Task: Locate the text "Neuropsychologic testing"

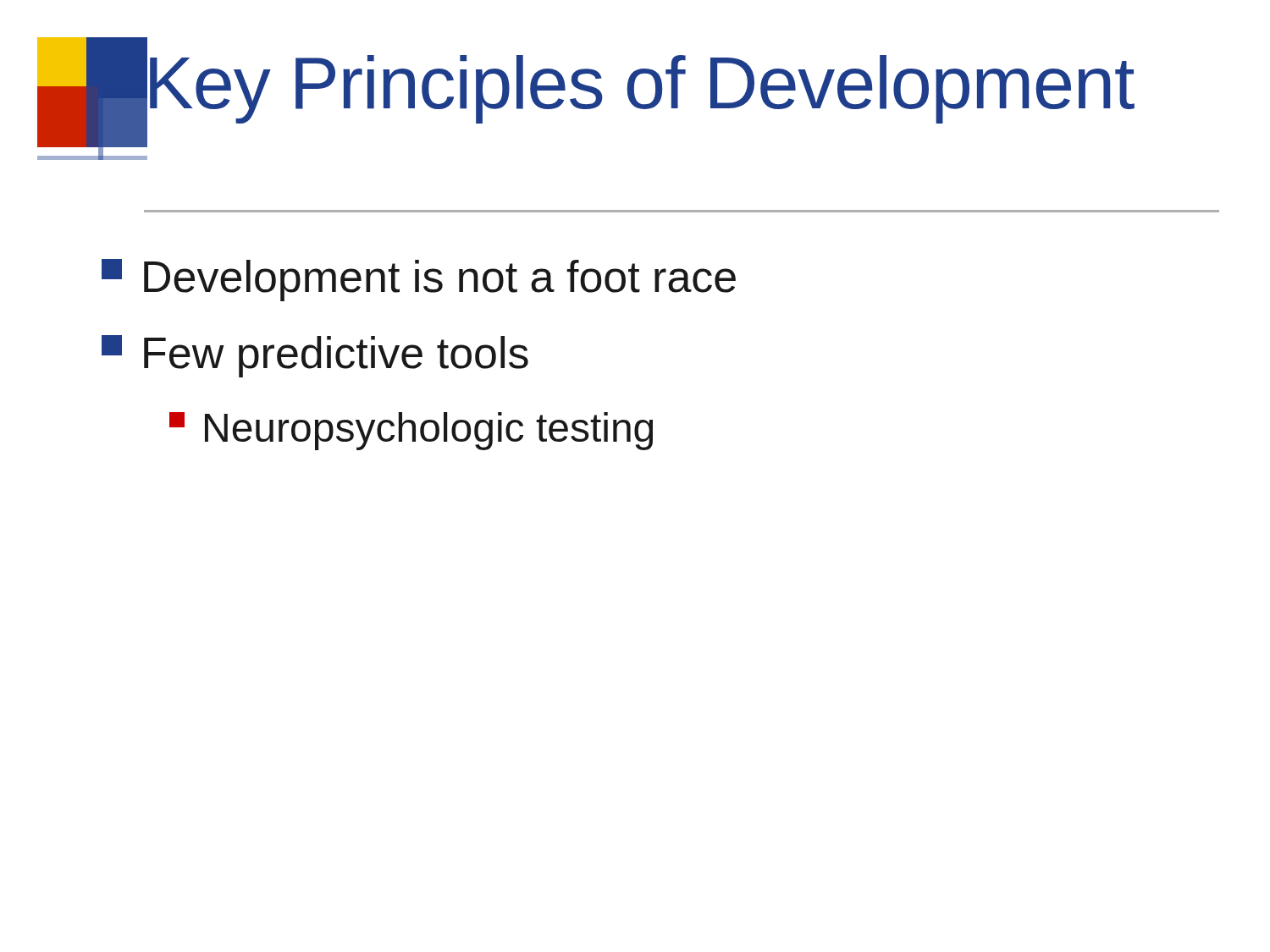Action: coord(412,428)
